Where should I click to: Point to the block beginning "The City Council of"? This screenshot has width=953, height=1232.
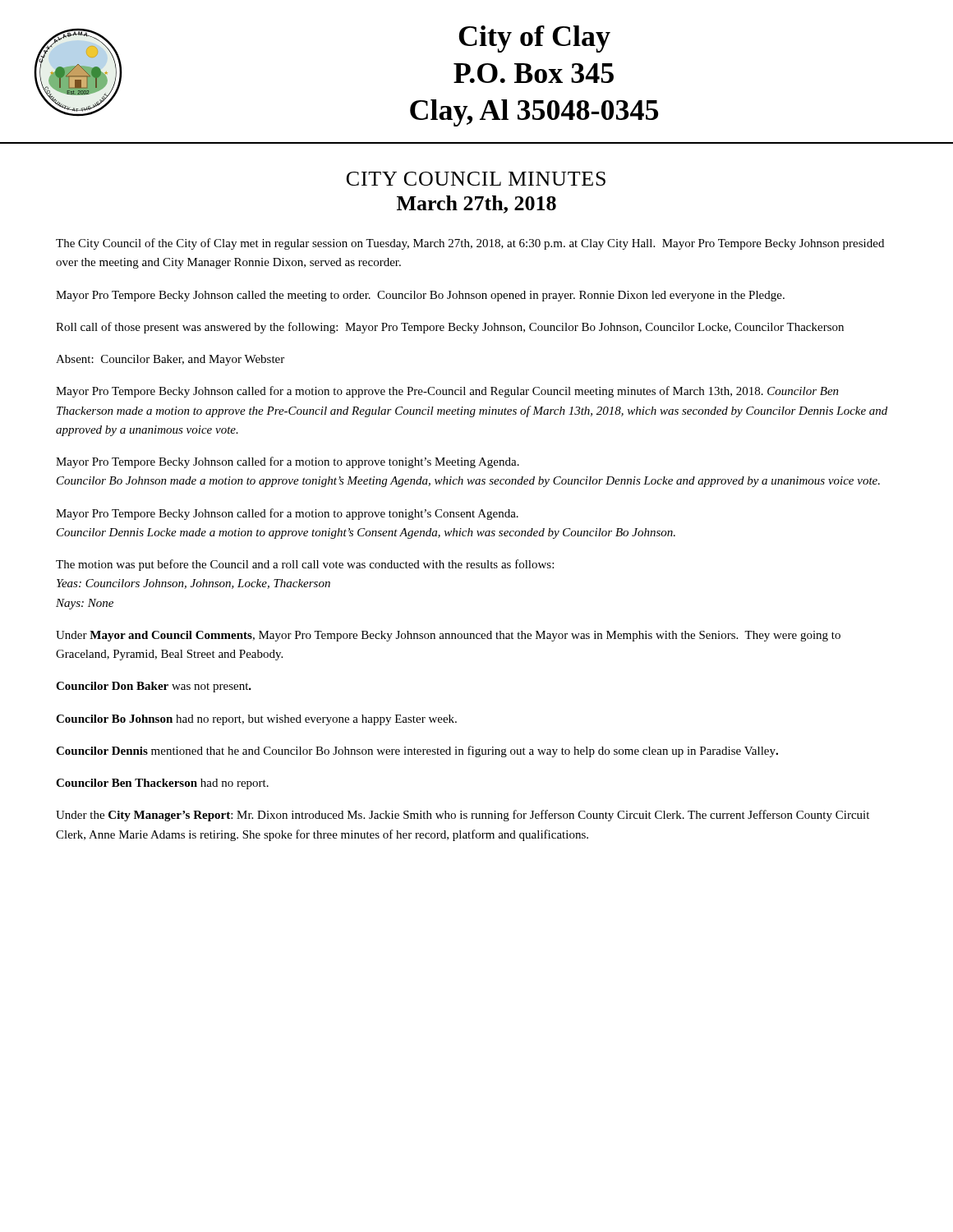tap(470, 253)
